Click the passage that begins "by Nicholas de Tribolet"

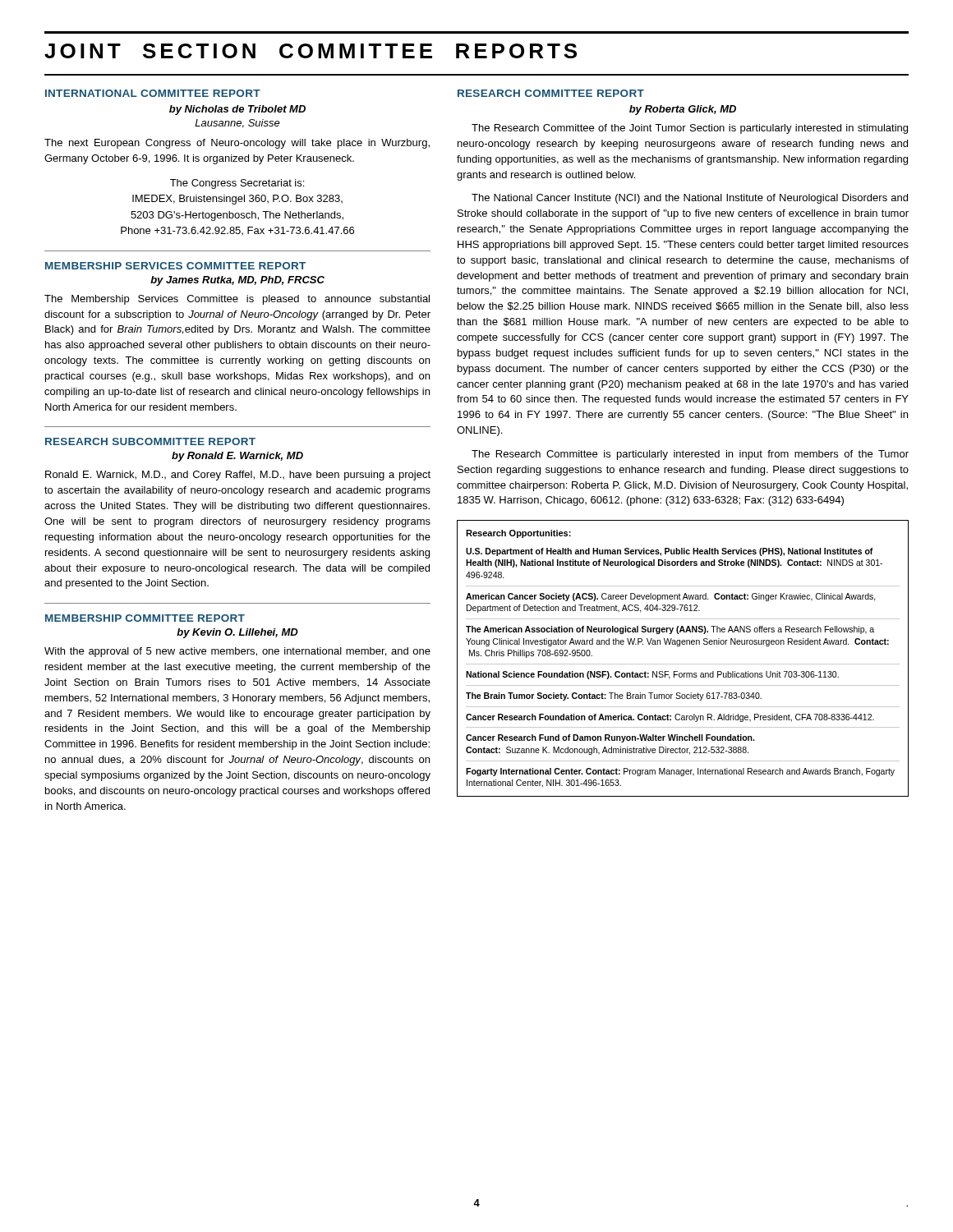(x=237, y=116)
